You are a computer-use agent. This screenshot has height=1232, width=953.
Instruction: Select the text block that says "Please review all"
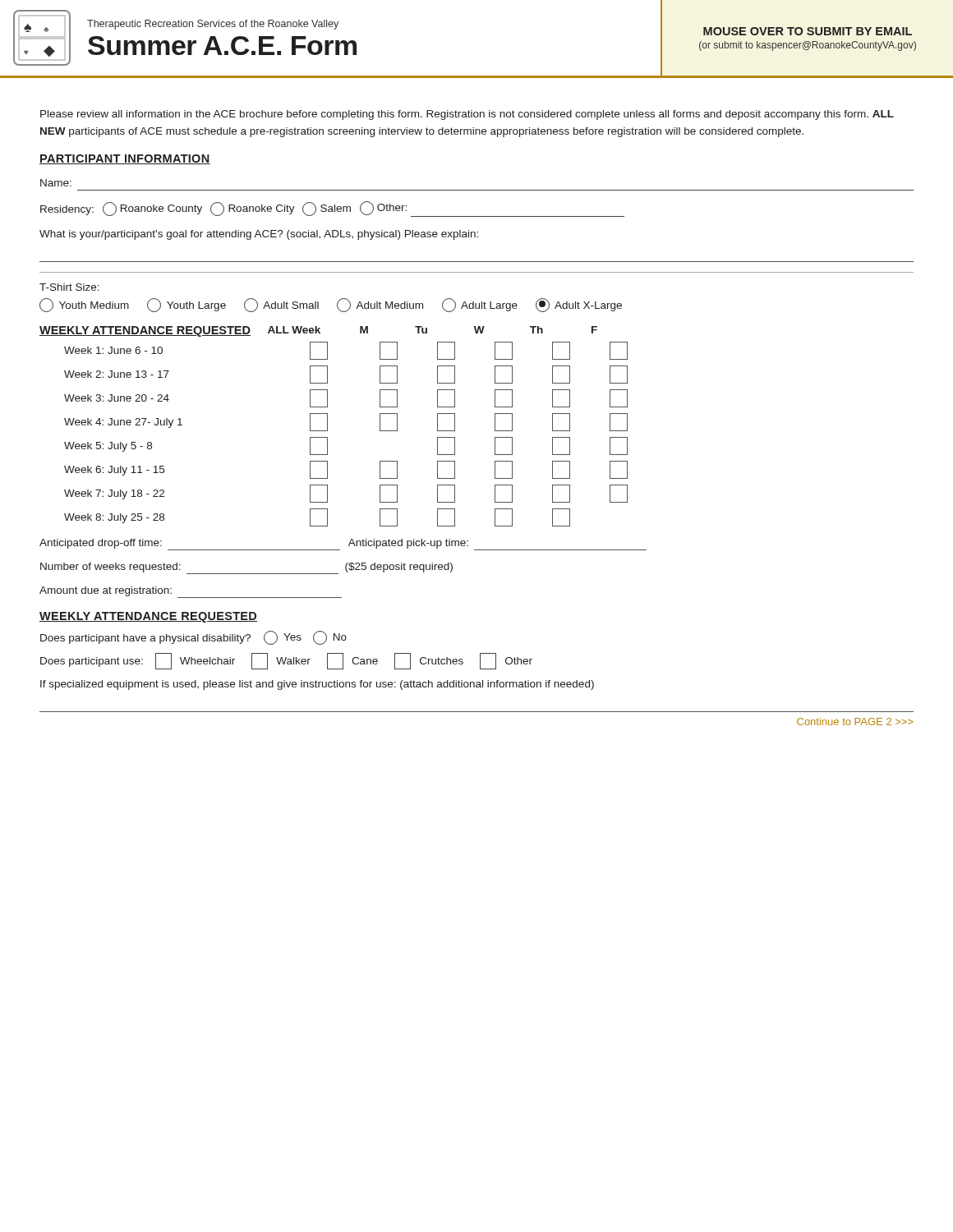coord(467,122)
